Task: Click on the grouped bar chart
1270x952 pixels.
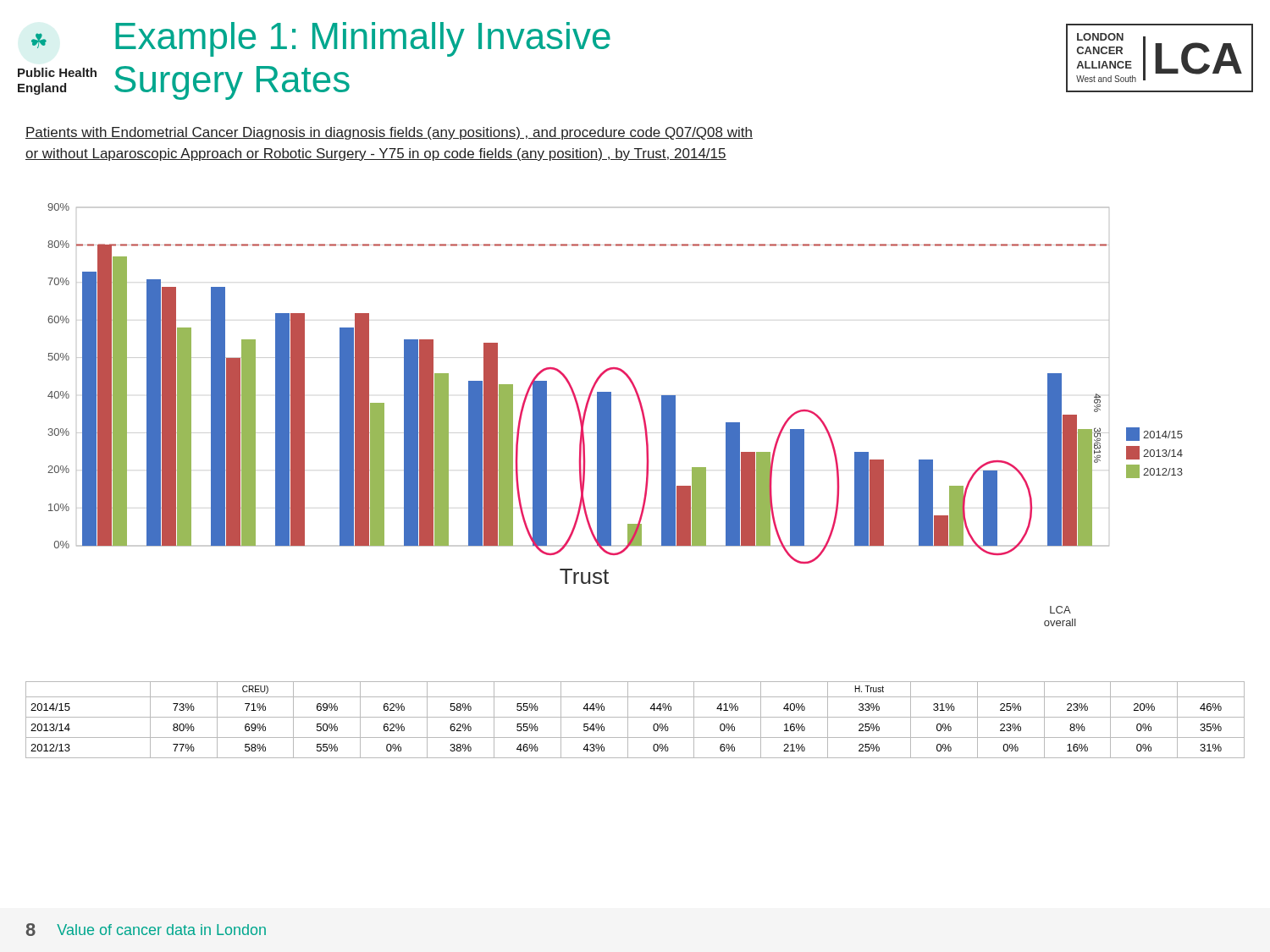Action: pyautogui.click(x=635, y=427)
